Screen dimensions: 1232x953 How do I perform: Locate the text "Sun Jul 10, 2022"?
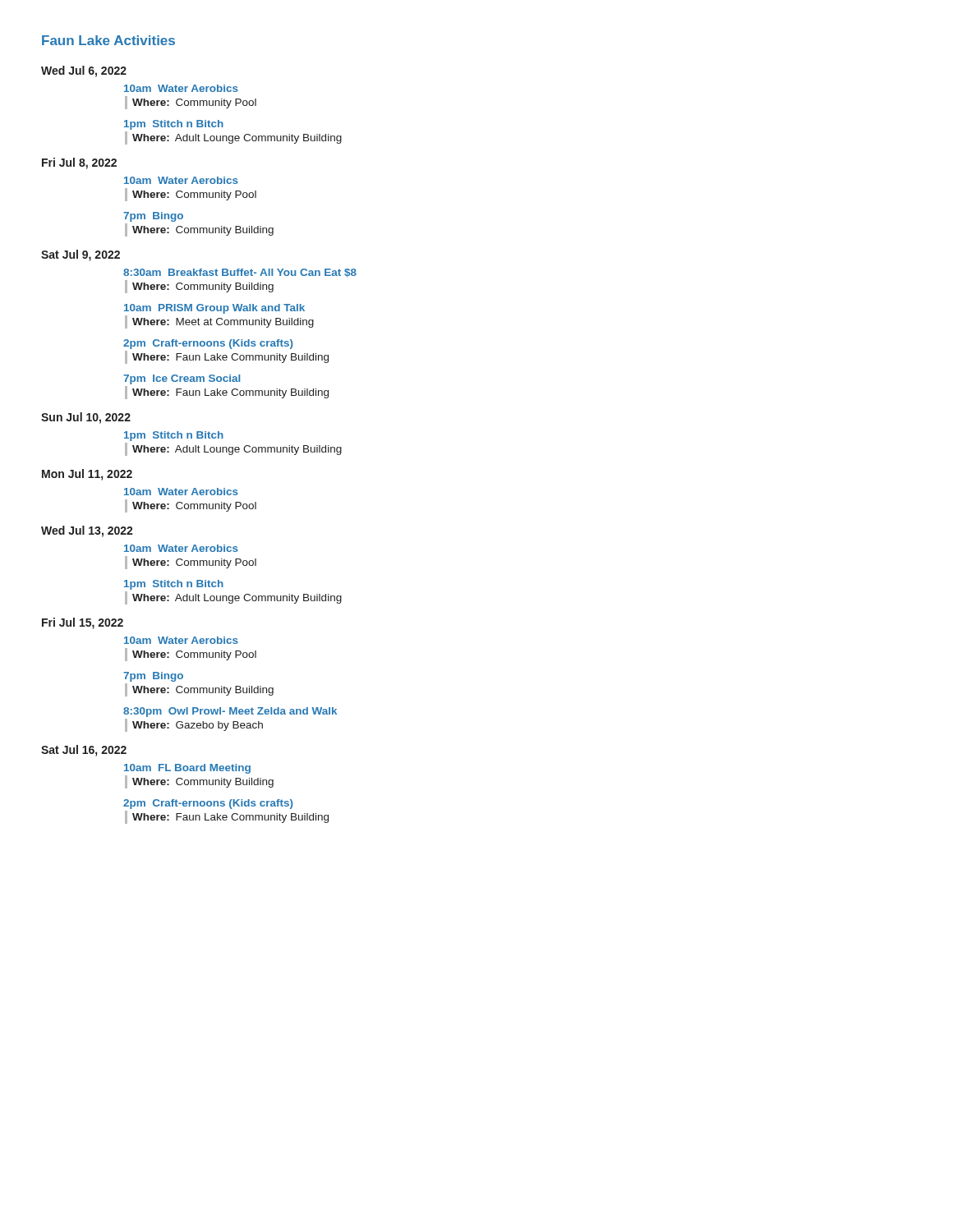tap(86, 417)
